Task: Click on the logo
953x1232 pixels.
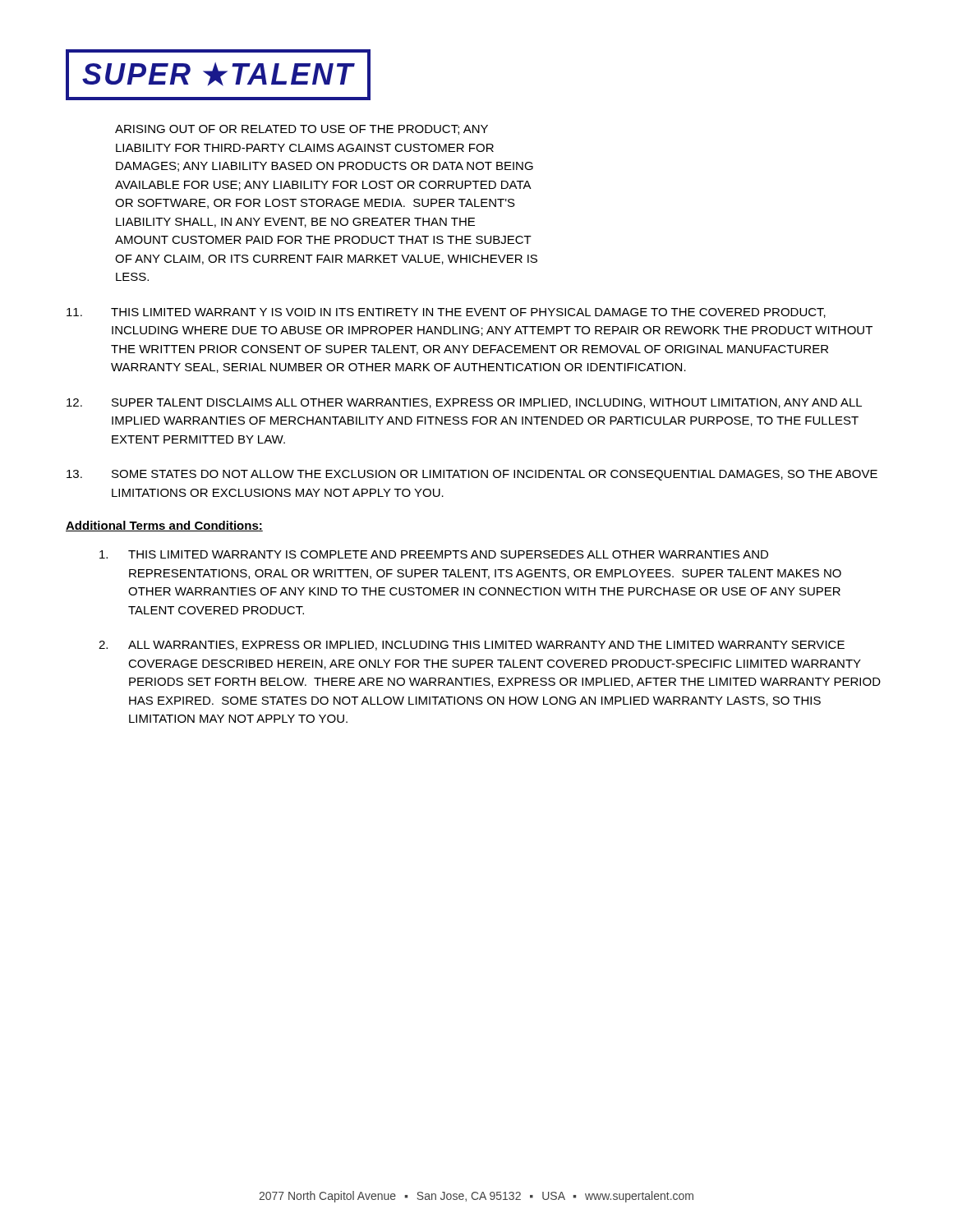Action: click(x=476, y=75)
